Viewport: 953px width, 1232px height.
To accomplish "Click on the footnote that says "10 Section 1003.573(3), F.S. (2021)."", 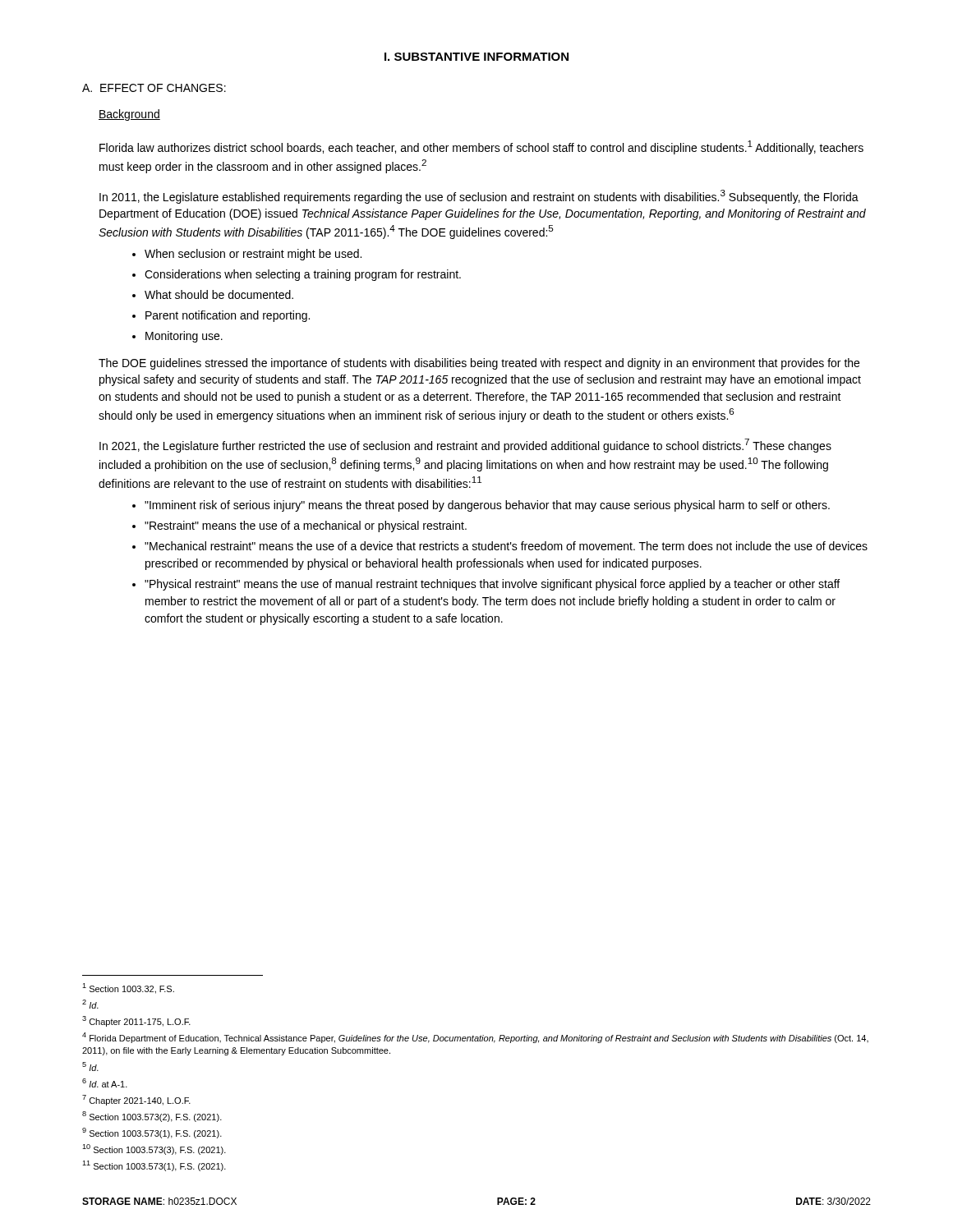I will click(x=154, y=1148).
